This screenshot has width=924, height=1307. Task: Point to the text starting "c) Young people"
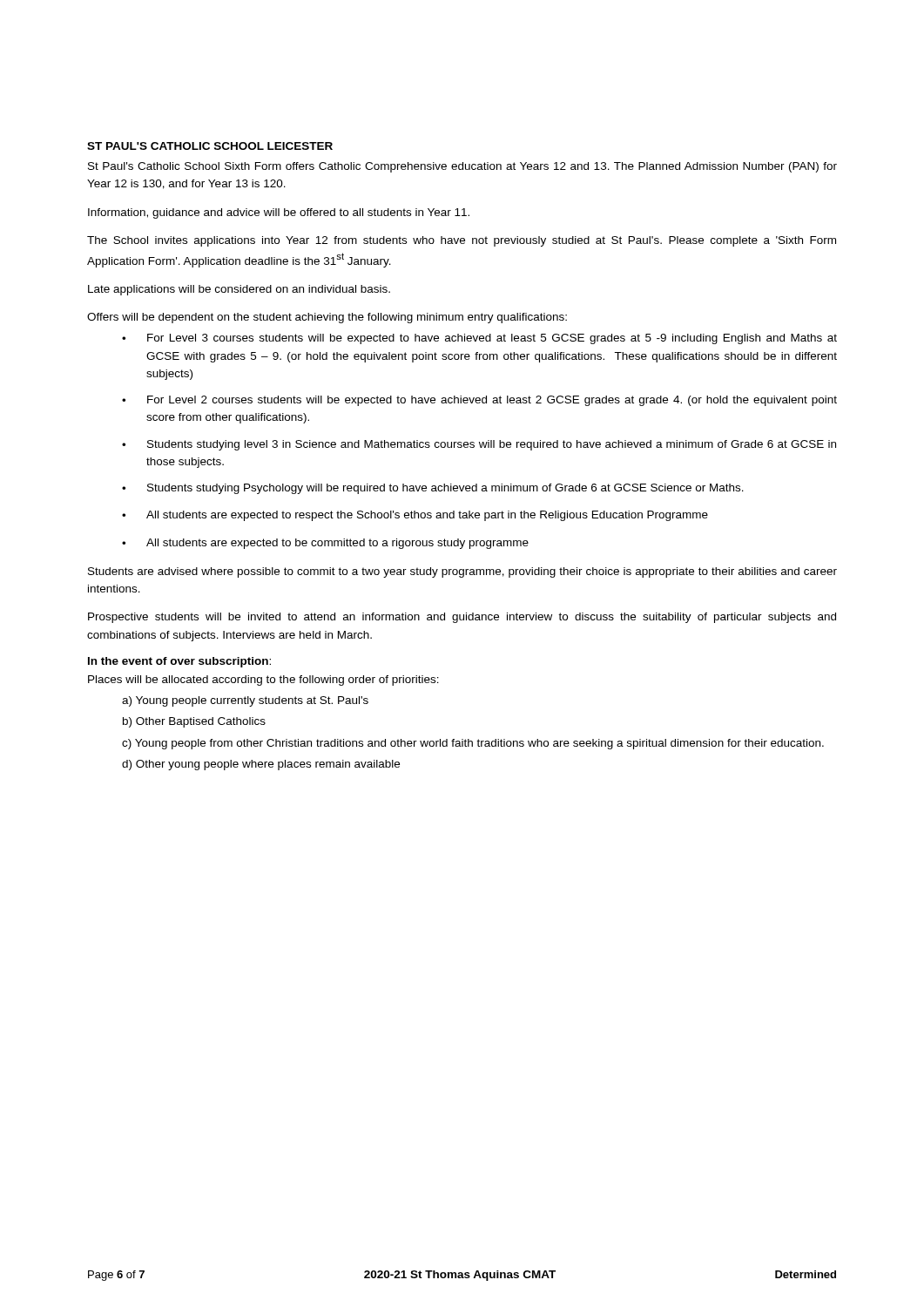473,742
